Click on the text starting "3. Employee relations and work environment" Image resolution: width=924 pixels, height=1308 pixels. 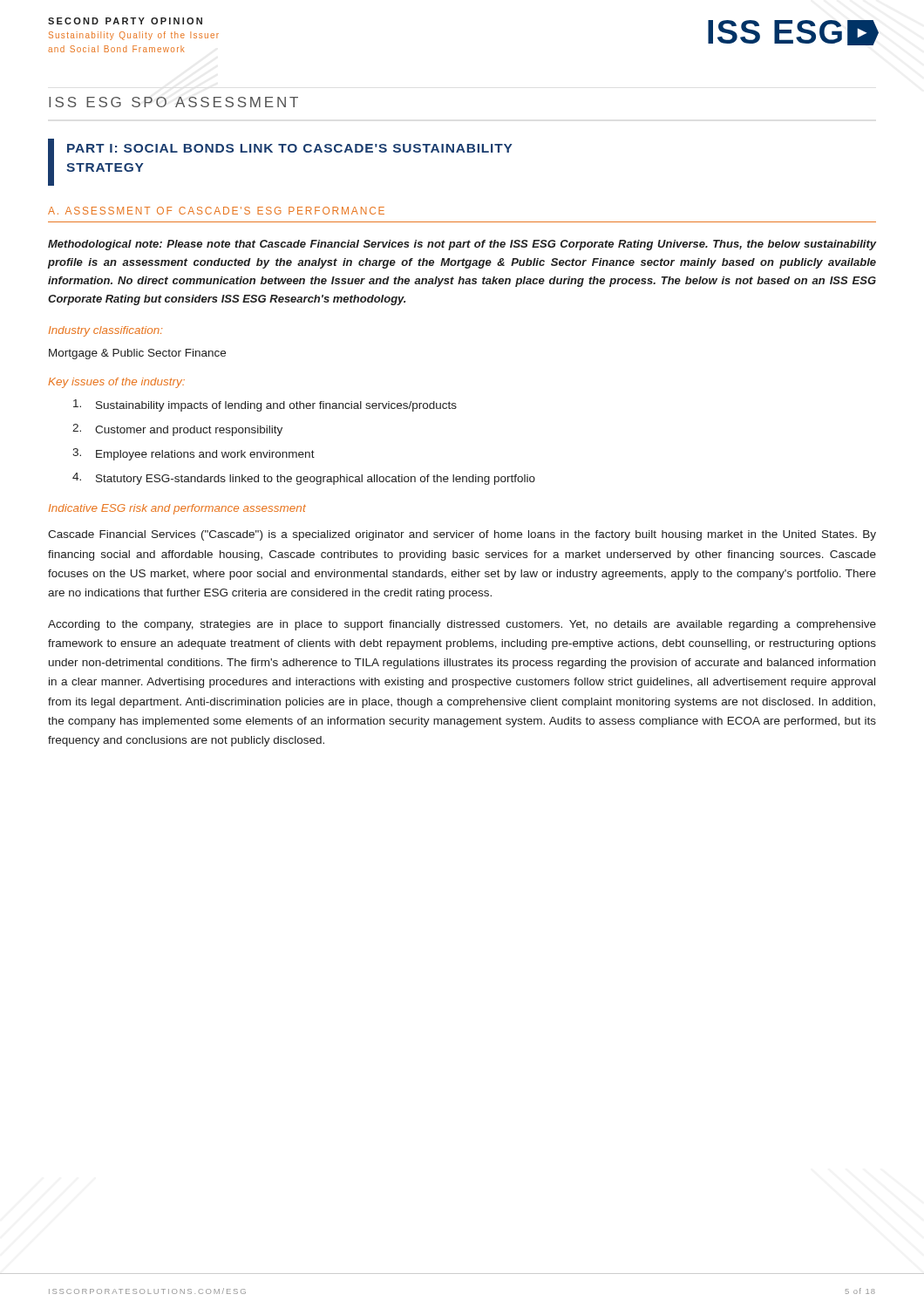point(193,454)
